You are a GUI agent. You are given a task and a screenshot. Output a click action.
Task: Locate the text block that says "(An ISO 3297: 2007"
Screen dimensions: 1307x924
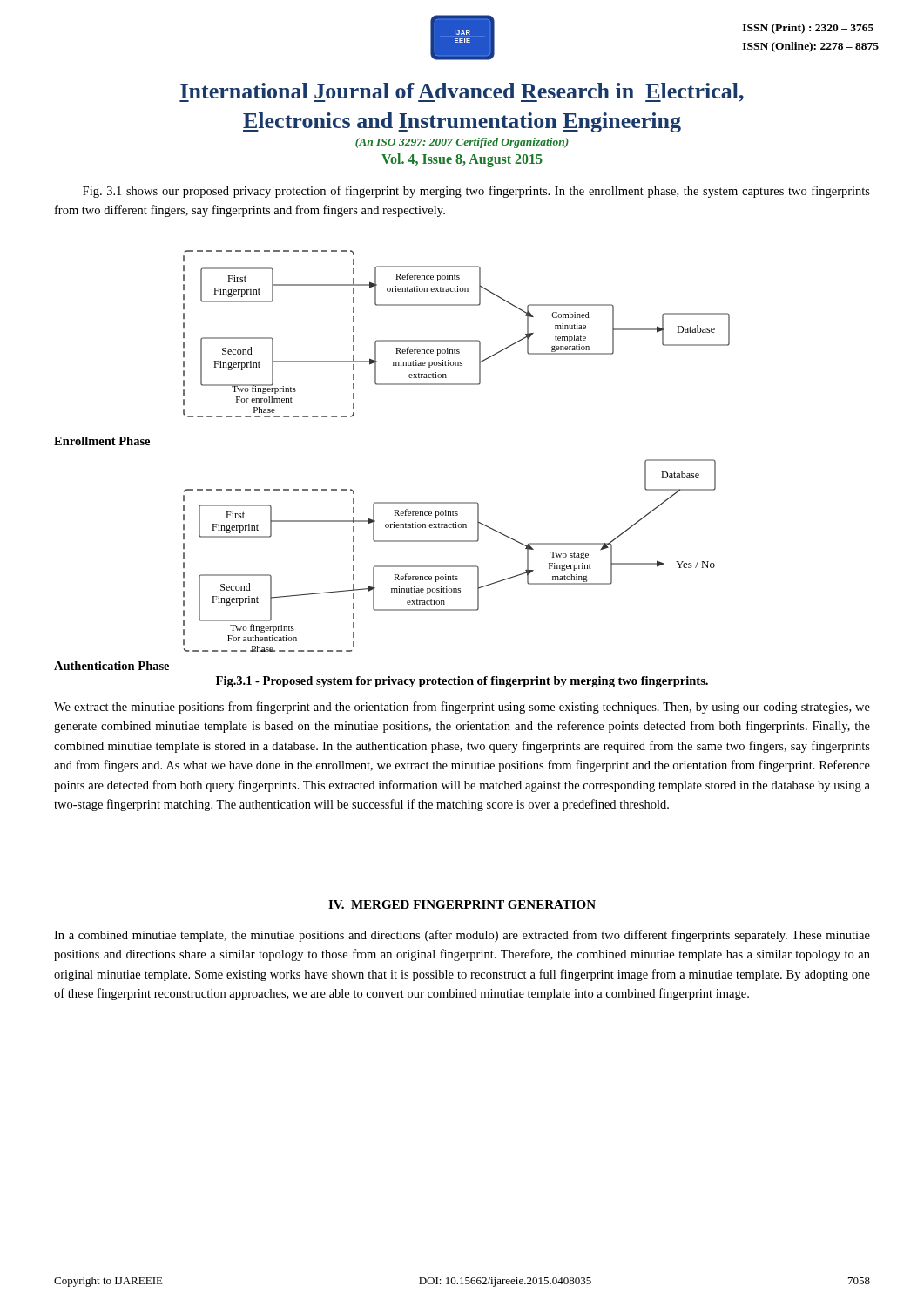462,142
